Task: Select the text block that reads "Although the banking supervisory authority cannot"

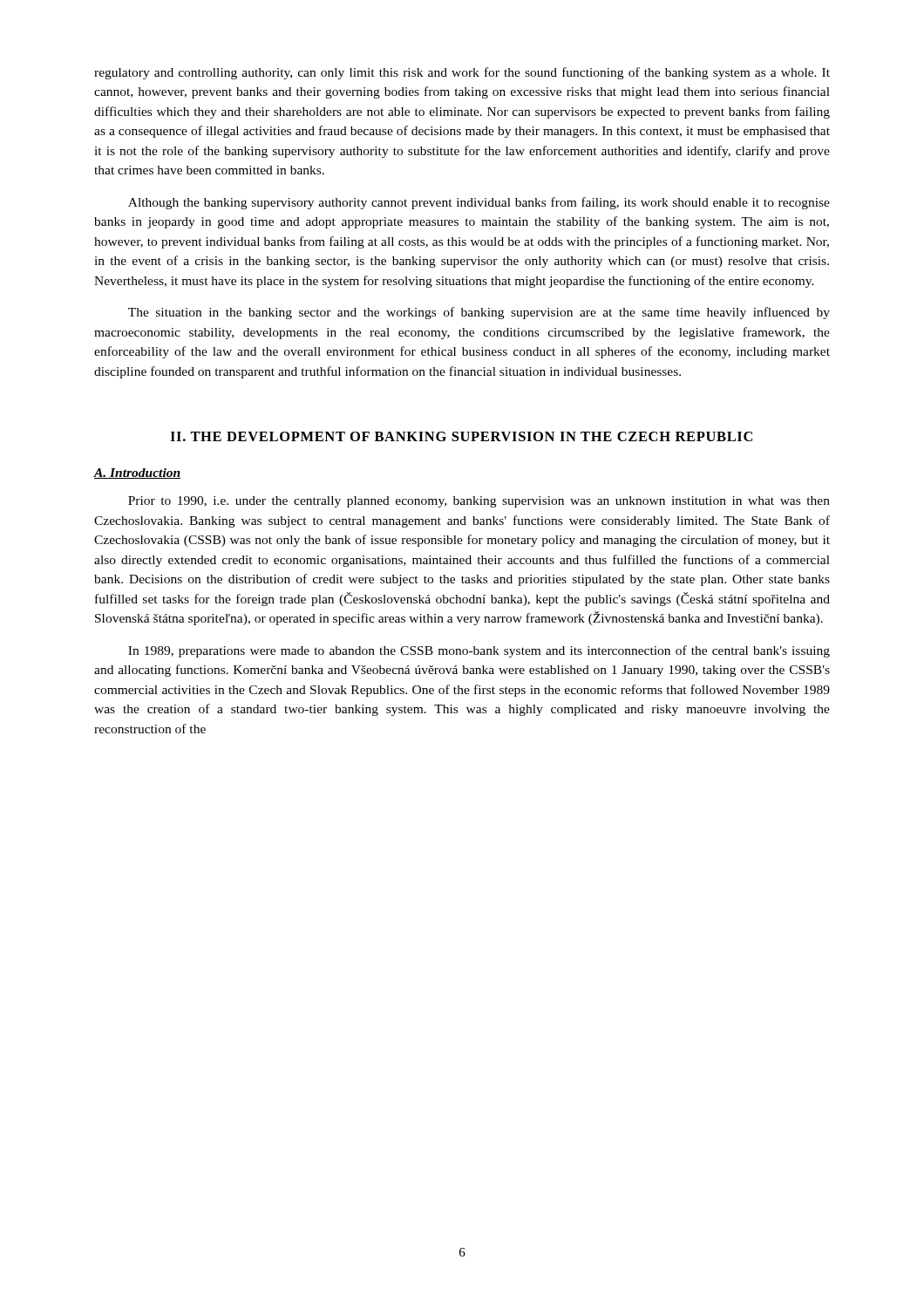Action: click(462, 242)
